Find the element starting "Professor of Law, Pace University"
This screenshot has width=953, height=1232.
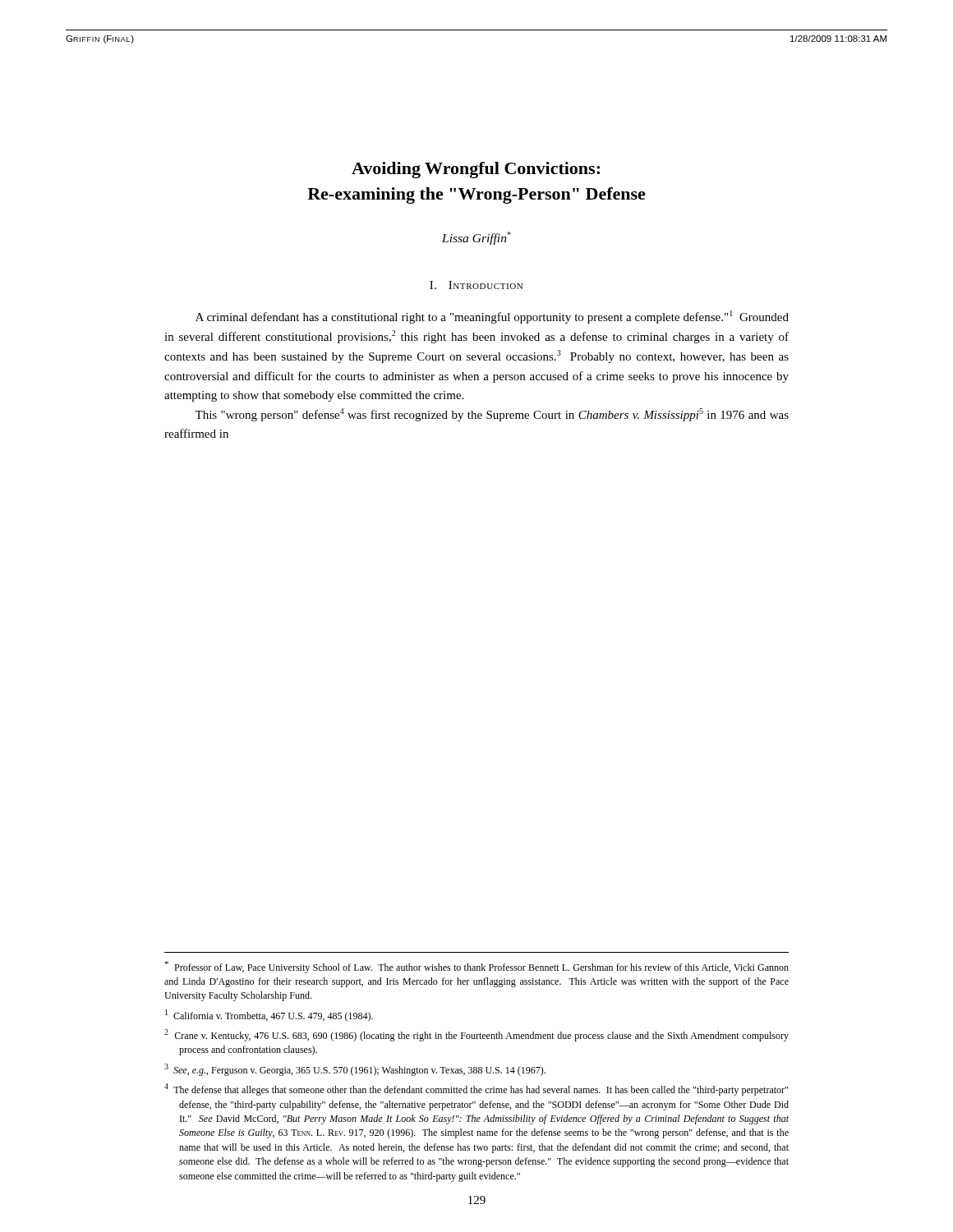point(476,1070)
